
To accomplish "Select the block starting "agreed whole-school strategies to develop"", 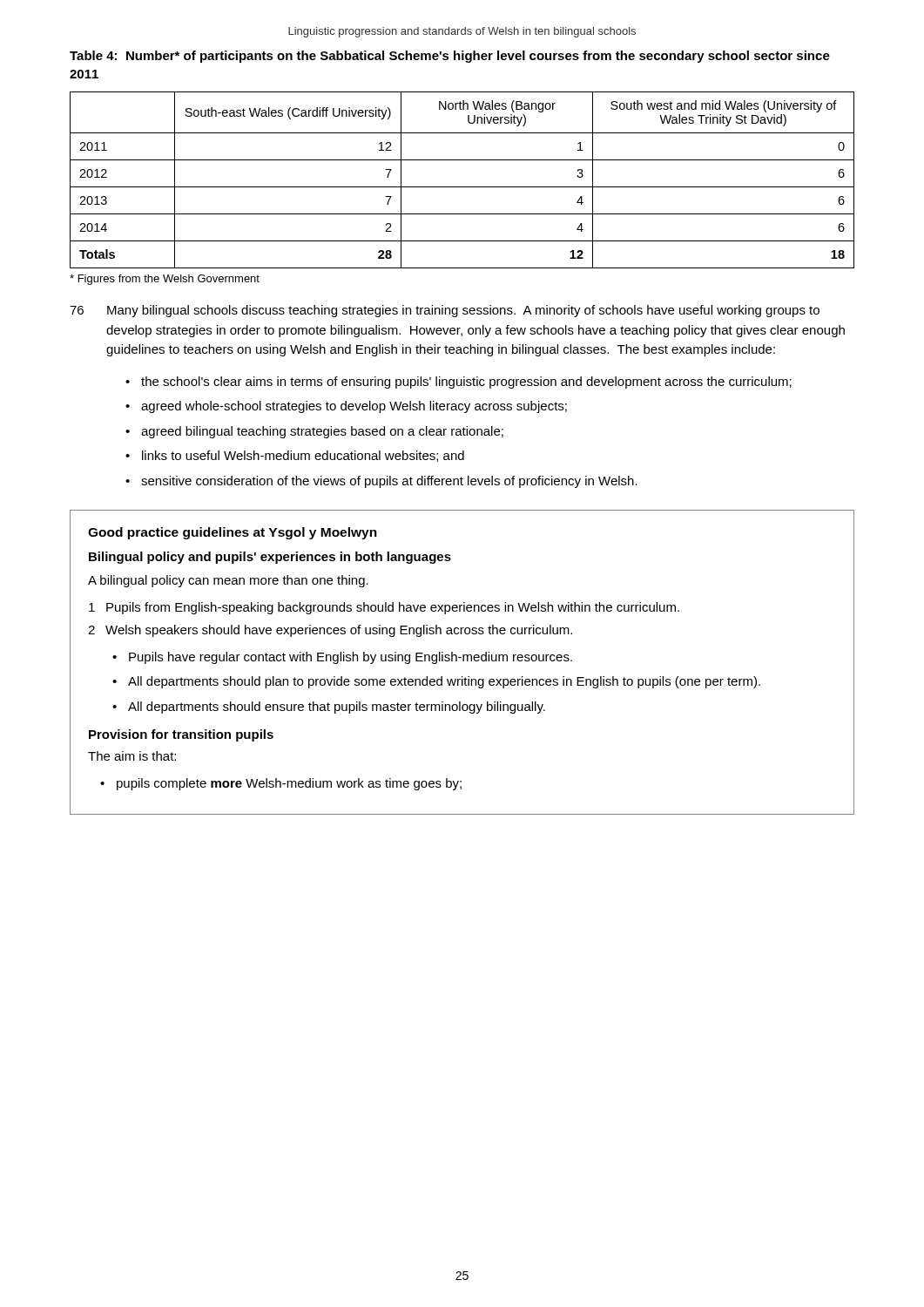I will point(354,406).
